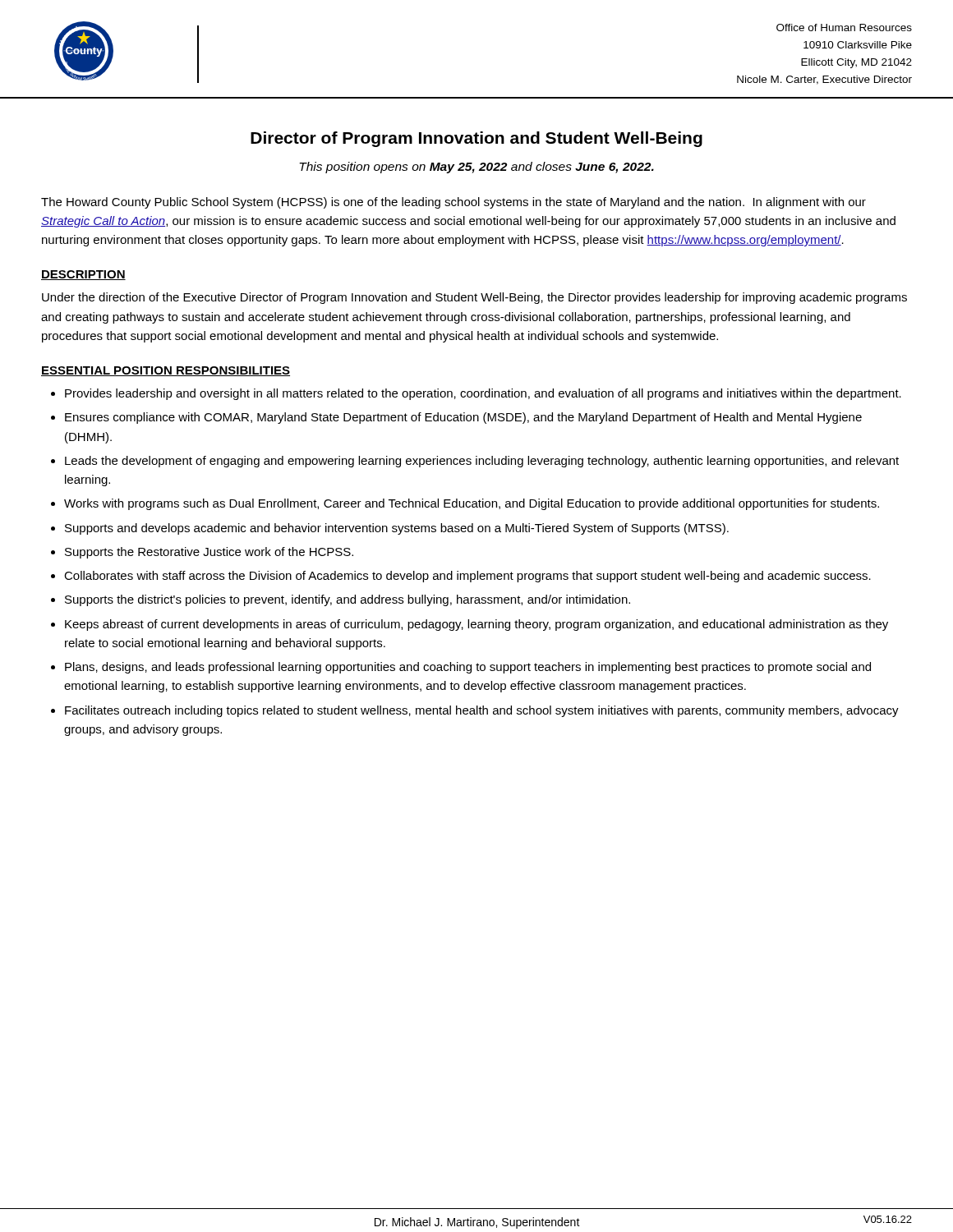Image resolution: width=953 pixels, height=1232 pixels.
Task: Find the block on this page that starts "Facilitates outreach including"
Action: (481, 719)
